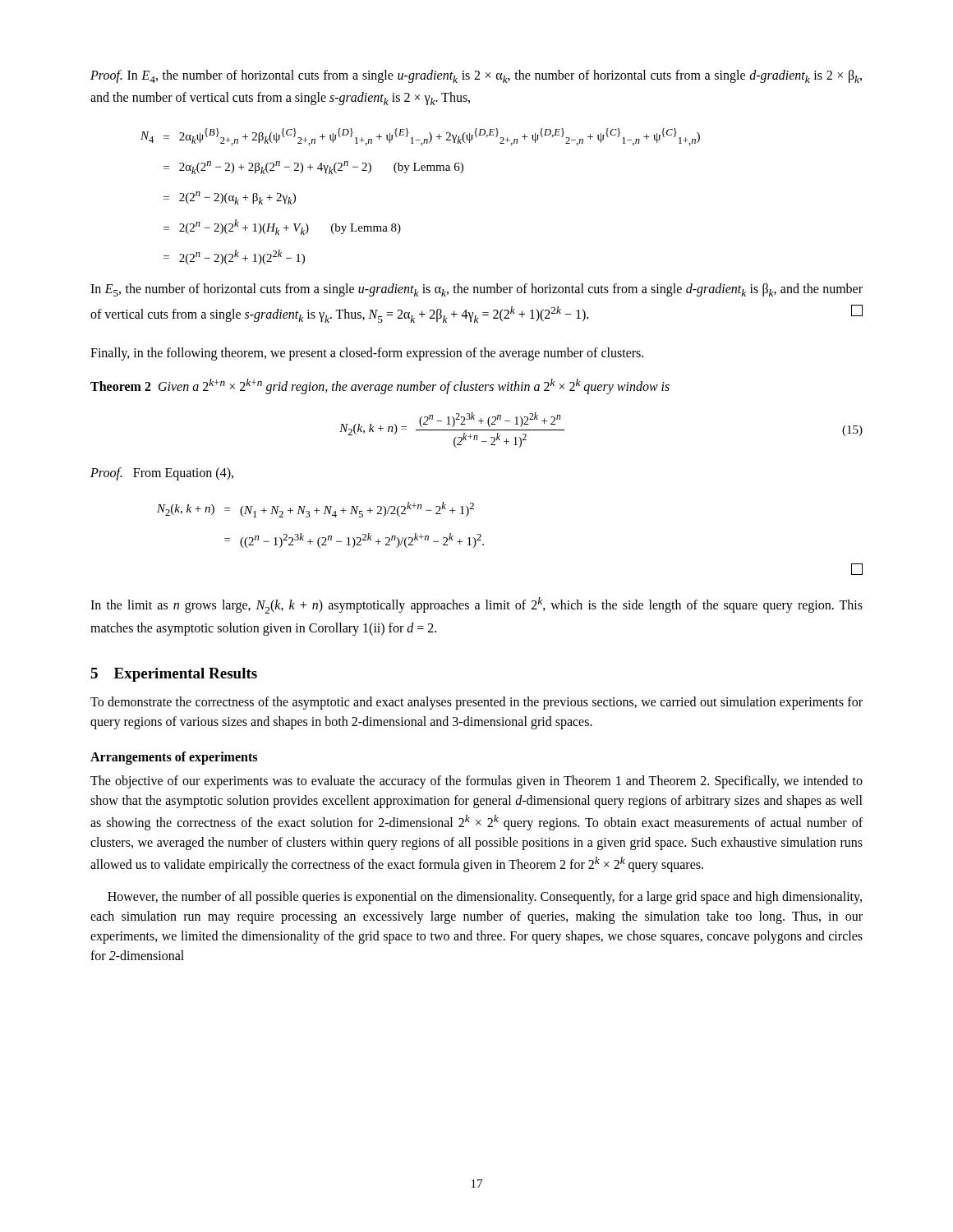953x1232 pixels.
Task: Select the text block starting "The objective of"
Action: (x=476, y=823)
